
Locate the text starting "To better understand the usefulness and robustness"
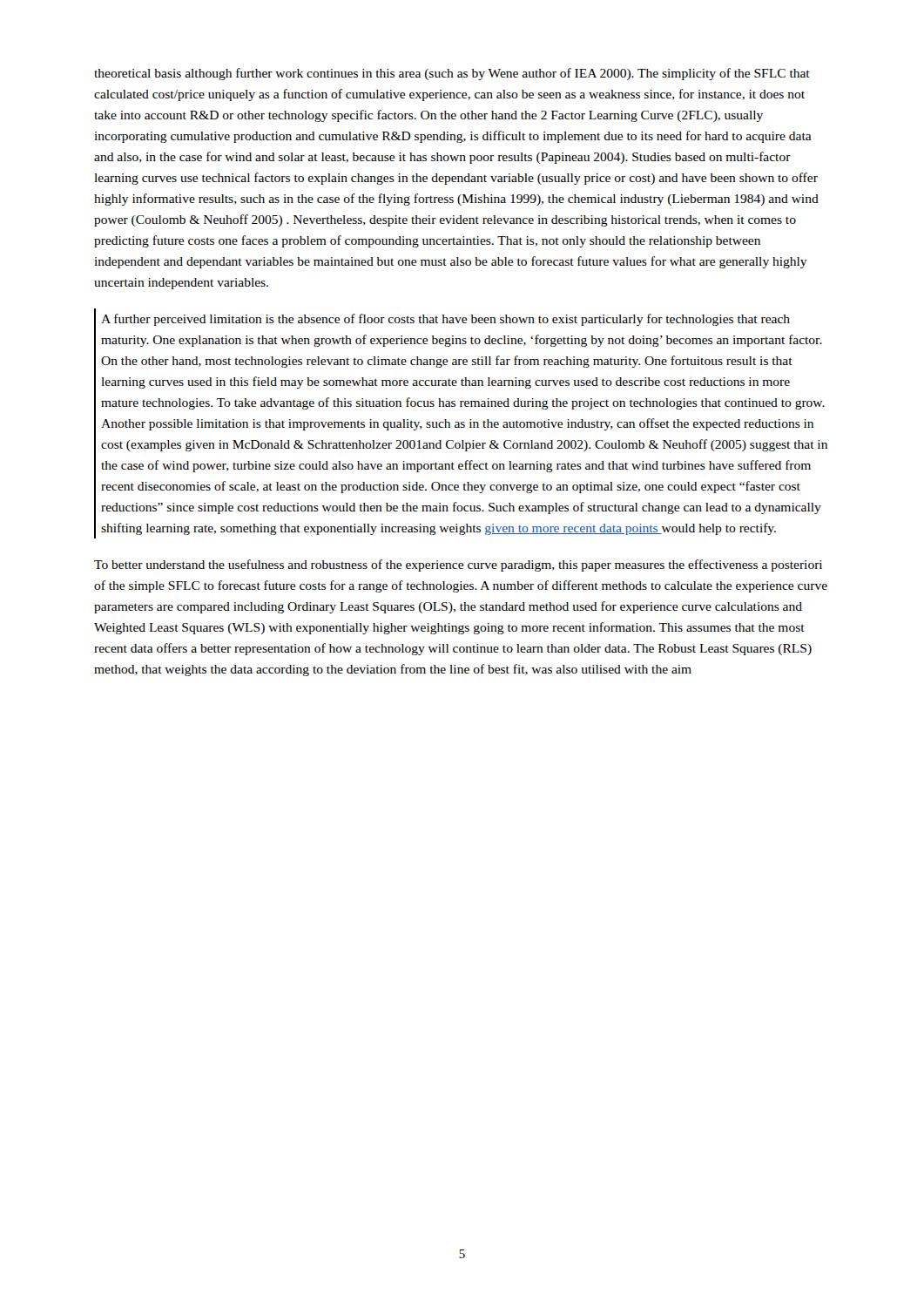(x=461, y=617)
